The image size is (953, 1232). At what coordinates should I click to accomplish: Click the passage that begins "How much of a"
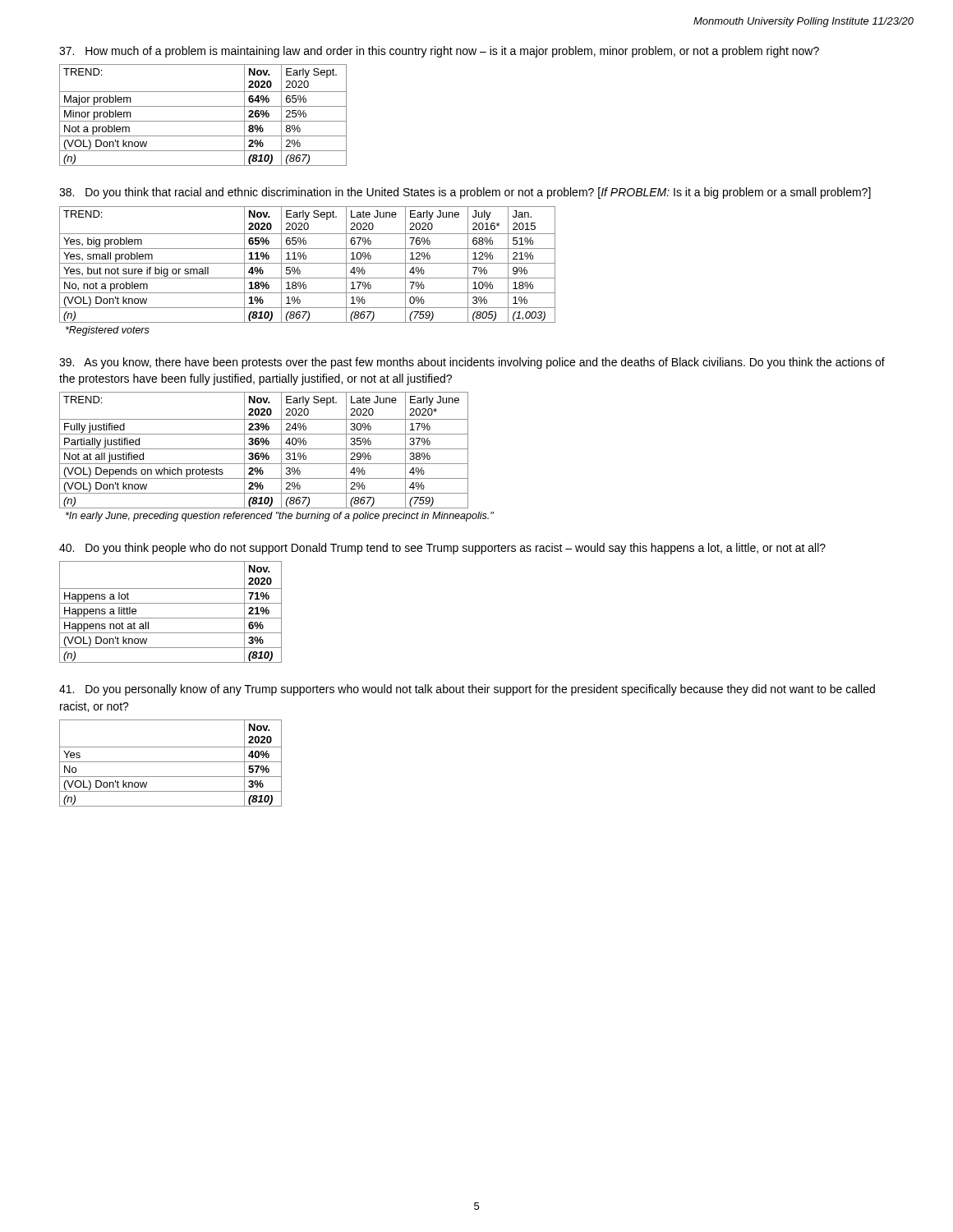point(439,51)
